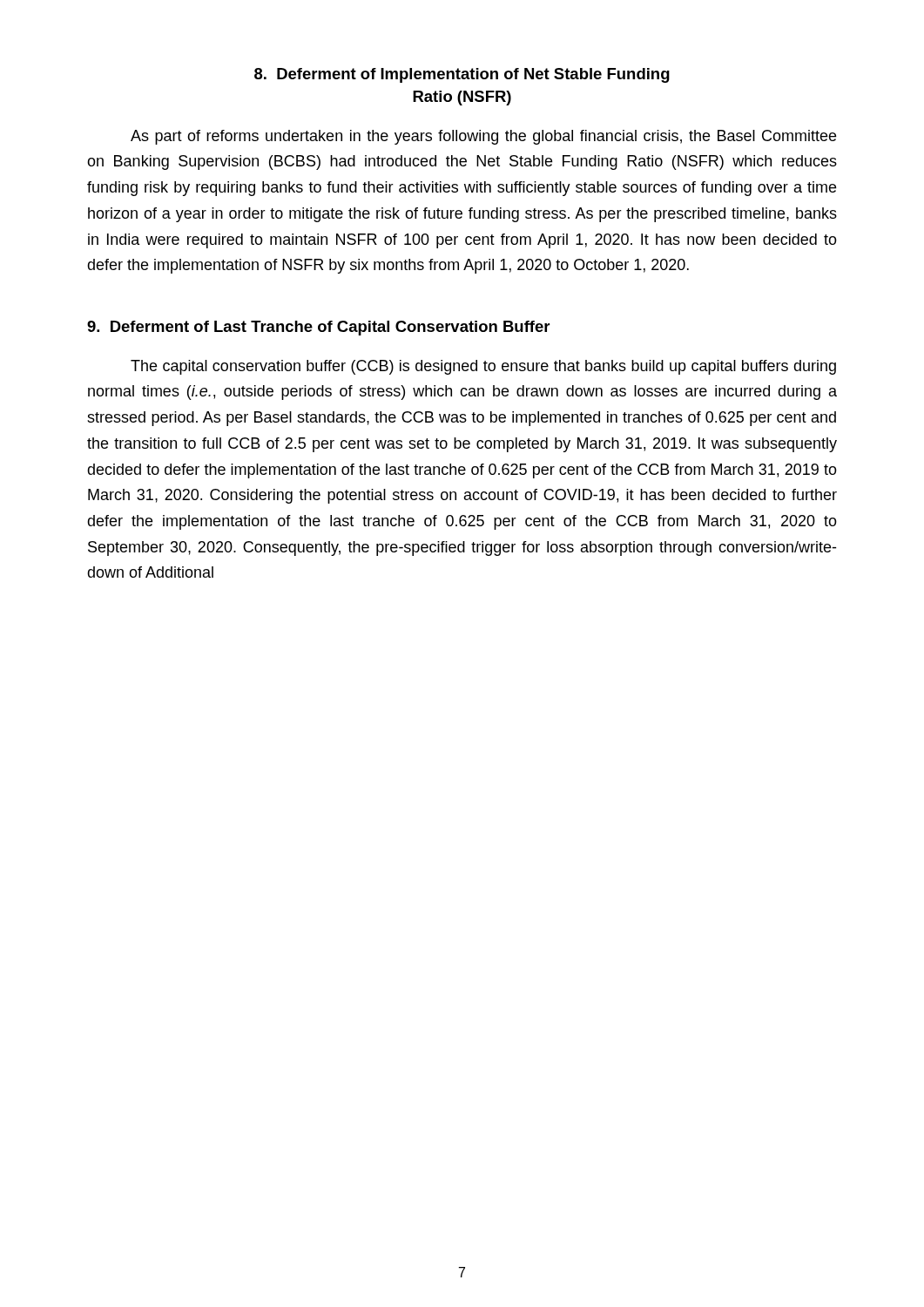Locate the block of text that opens with "As part of reforms"
The image size is (924, 1307).
point(462,201)
